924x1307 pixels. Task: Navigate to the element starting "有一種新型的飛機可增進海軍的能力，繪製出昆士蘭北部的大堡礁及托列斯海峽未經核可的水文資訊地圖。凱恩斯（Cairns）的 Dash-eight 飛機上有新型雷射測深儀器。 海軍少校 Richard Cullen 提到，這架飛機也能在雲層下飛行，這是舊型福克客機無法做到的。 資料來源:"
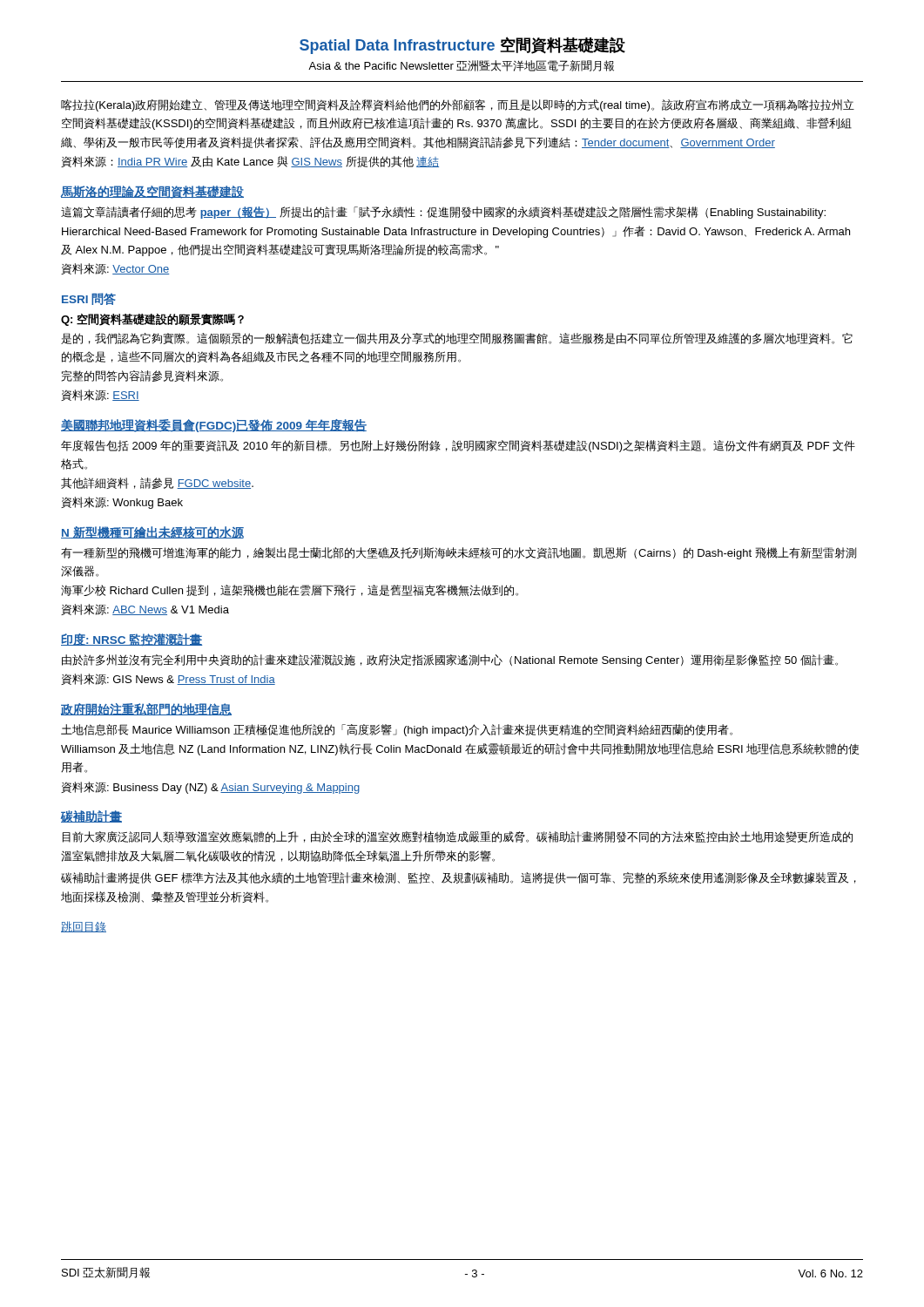pos(462,582)
